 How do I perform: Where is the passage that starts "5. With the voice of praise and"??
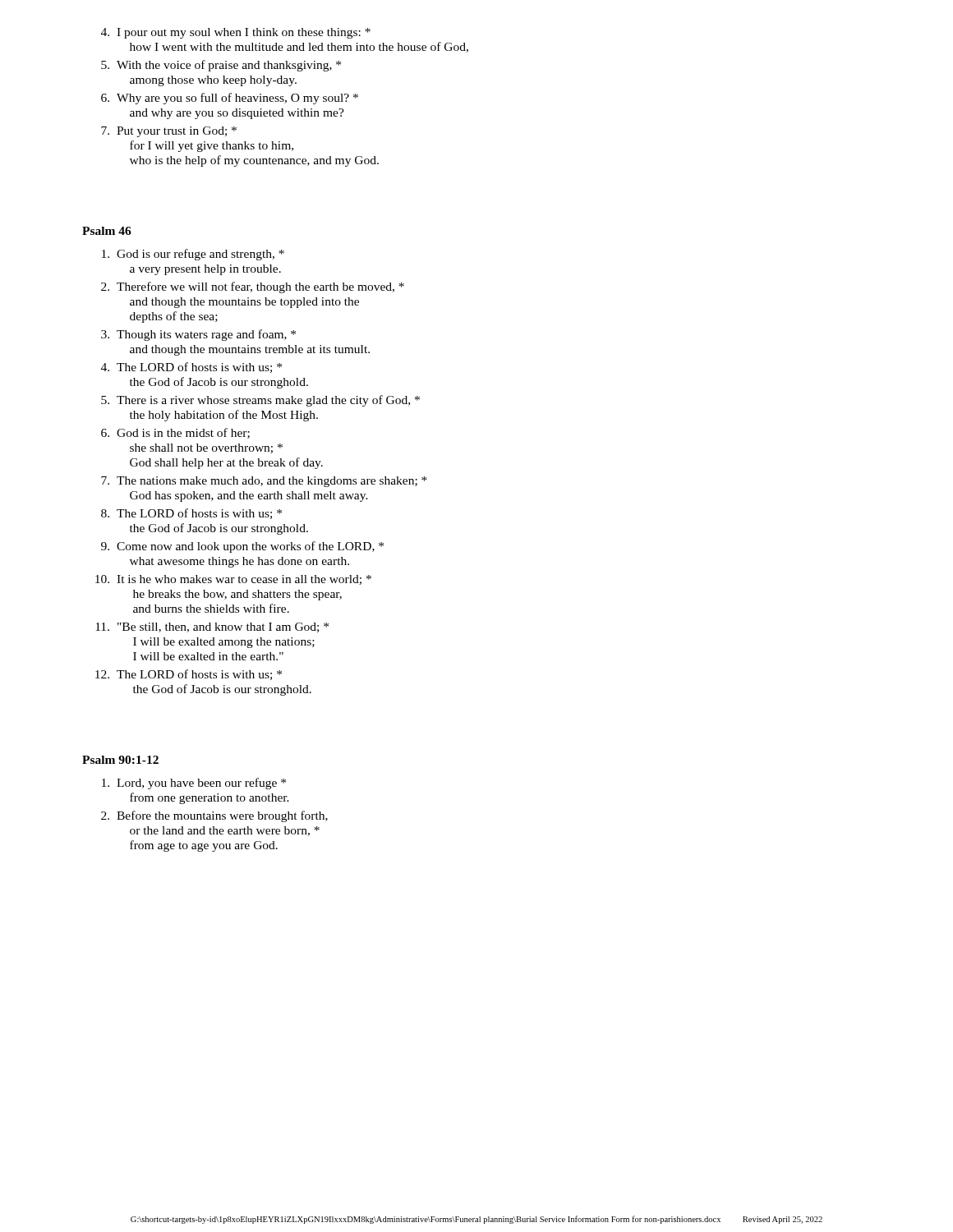(x=221, y=66)
